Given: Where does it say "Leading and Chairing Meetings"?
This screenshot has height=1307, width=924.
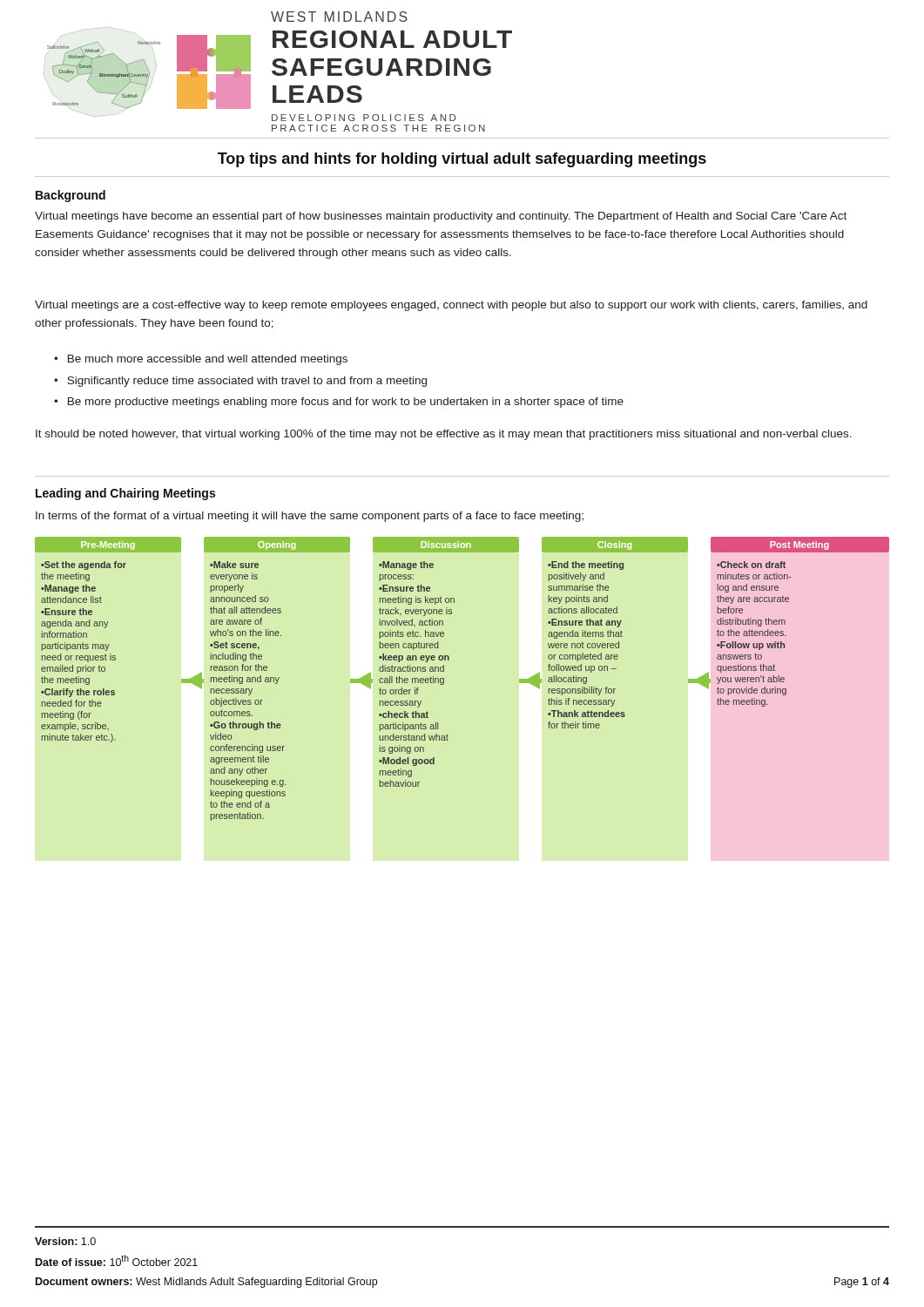Looking at the screenshot, I should pyautogui.click(x=125, y=493).
